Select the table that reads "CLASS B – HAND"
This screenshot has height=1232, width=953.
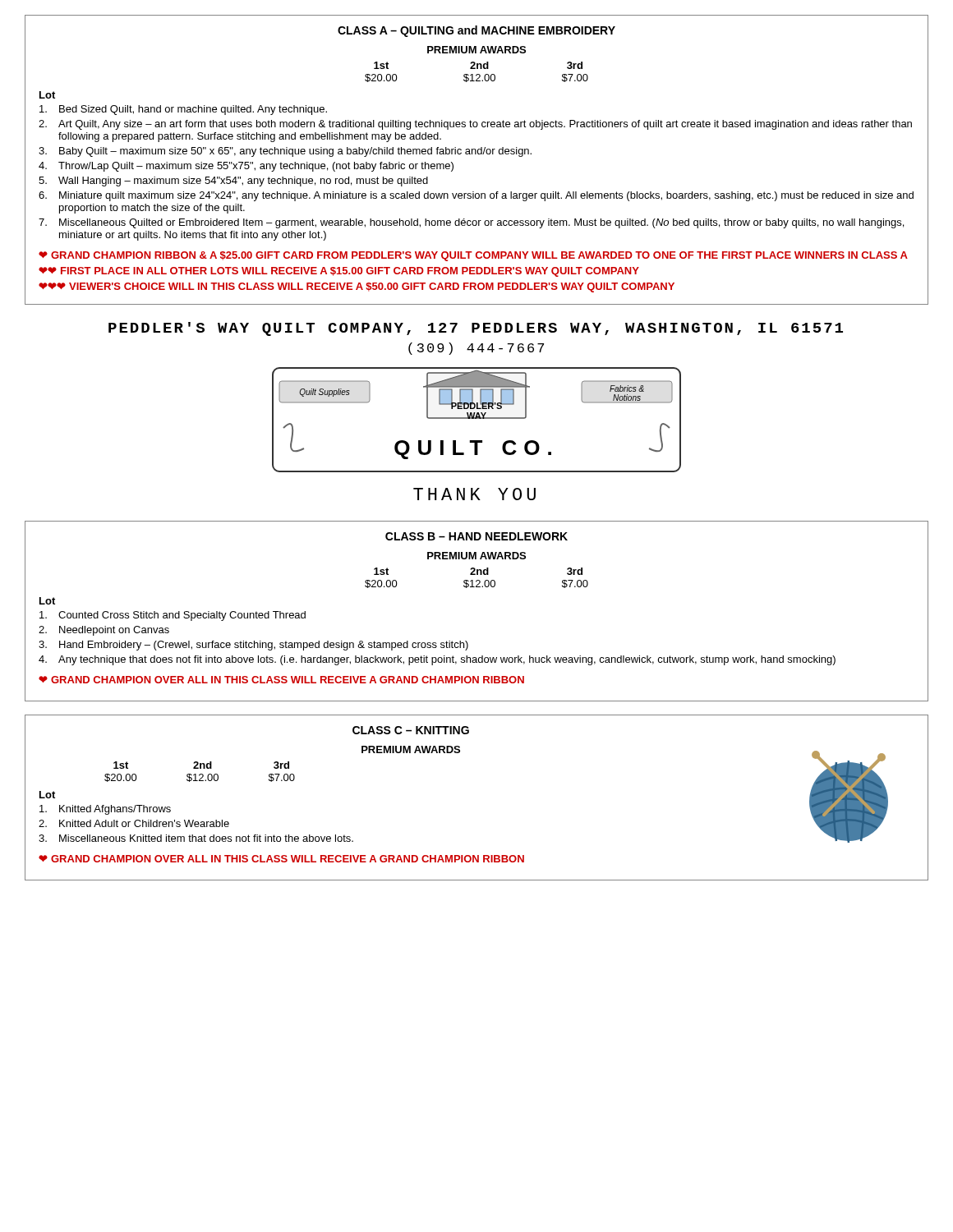coord(476,611)
